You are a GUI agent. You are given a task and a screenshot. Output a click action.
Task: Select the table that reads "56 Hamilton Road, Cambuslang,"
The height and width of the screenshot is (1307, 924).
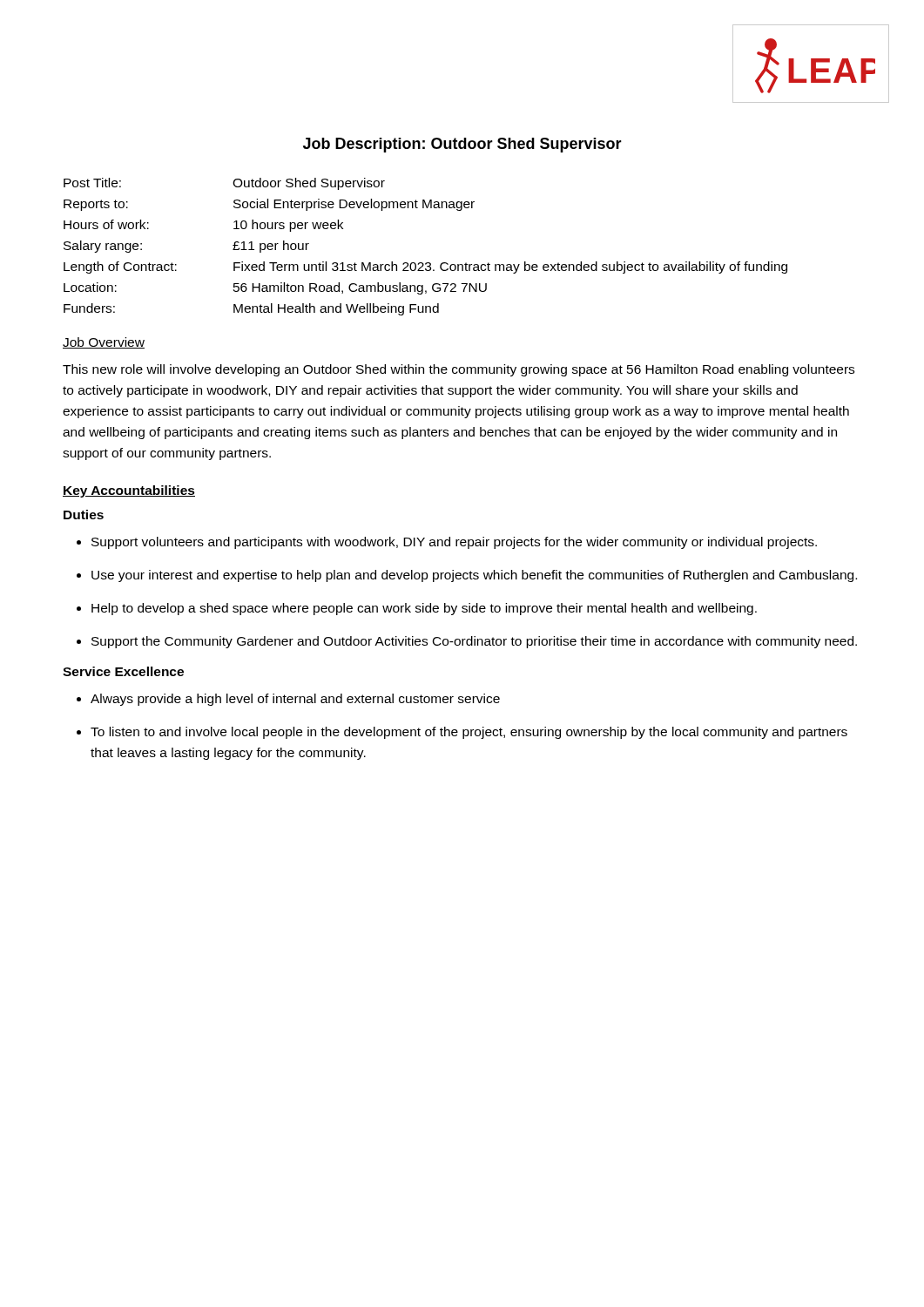pyautogui.click(x=462, y=246)
